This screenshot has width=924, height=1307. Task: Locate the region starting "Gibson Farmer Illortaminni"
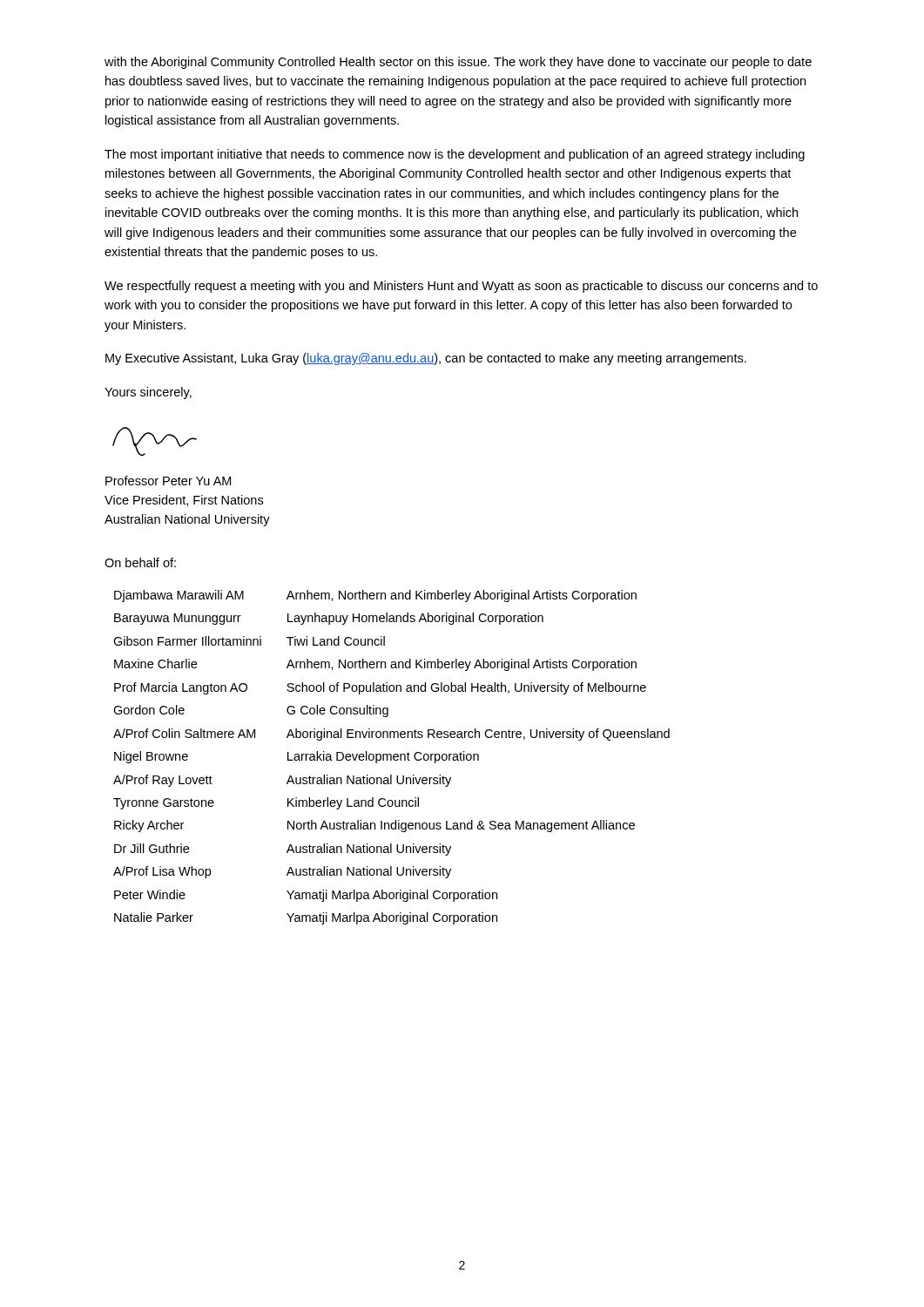click(x=392, y=641)
